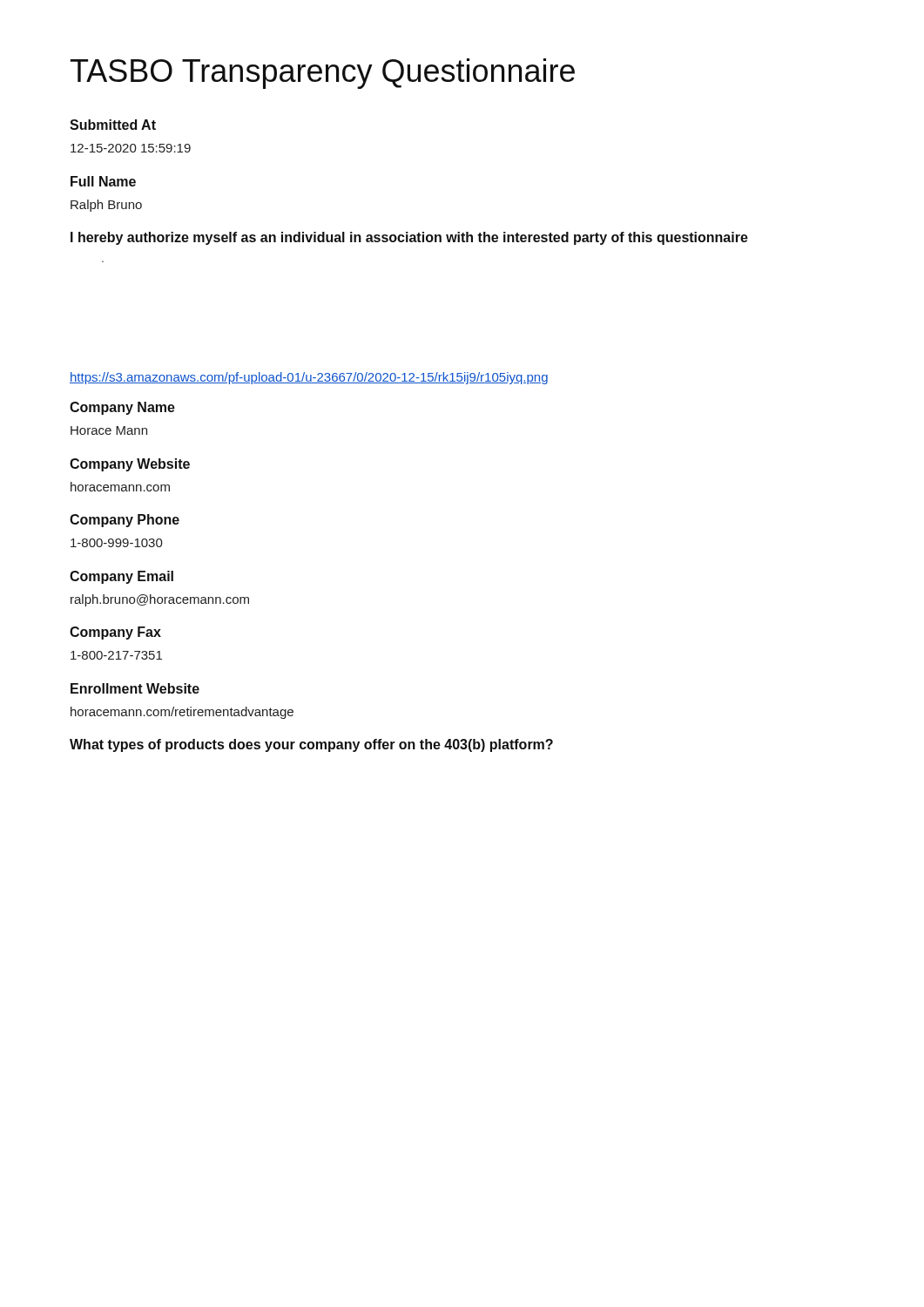Click on the text starting "Ralph Bruno"
The width and height of the screenshot is (924, 1307).
106,206
